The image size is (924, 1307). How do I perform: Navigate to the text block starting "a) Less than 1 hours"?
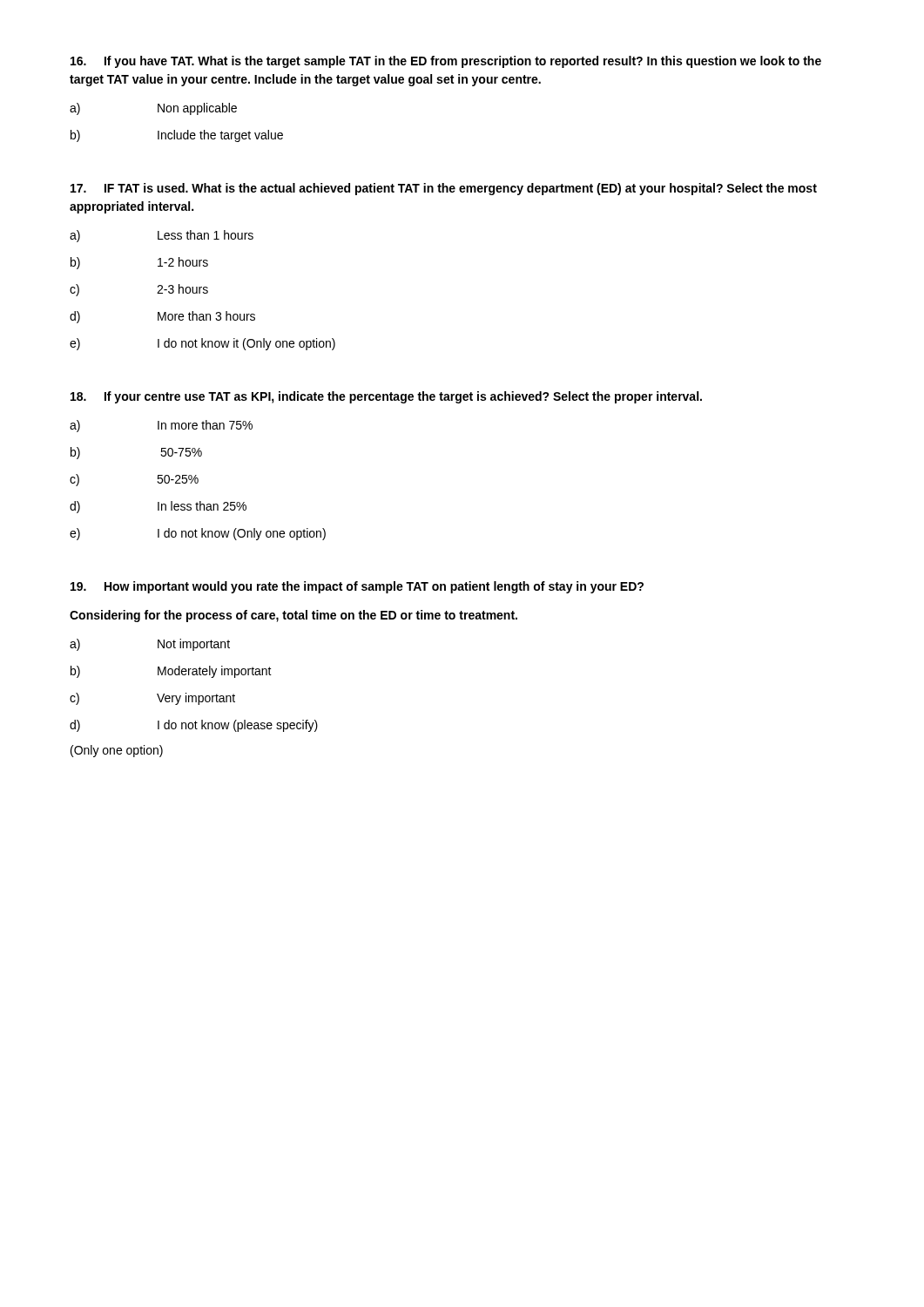click(x=162, y=236)
